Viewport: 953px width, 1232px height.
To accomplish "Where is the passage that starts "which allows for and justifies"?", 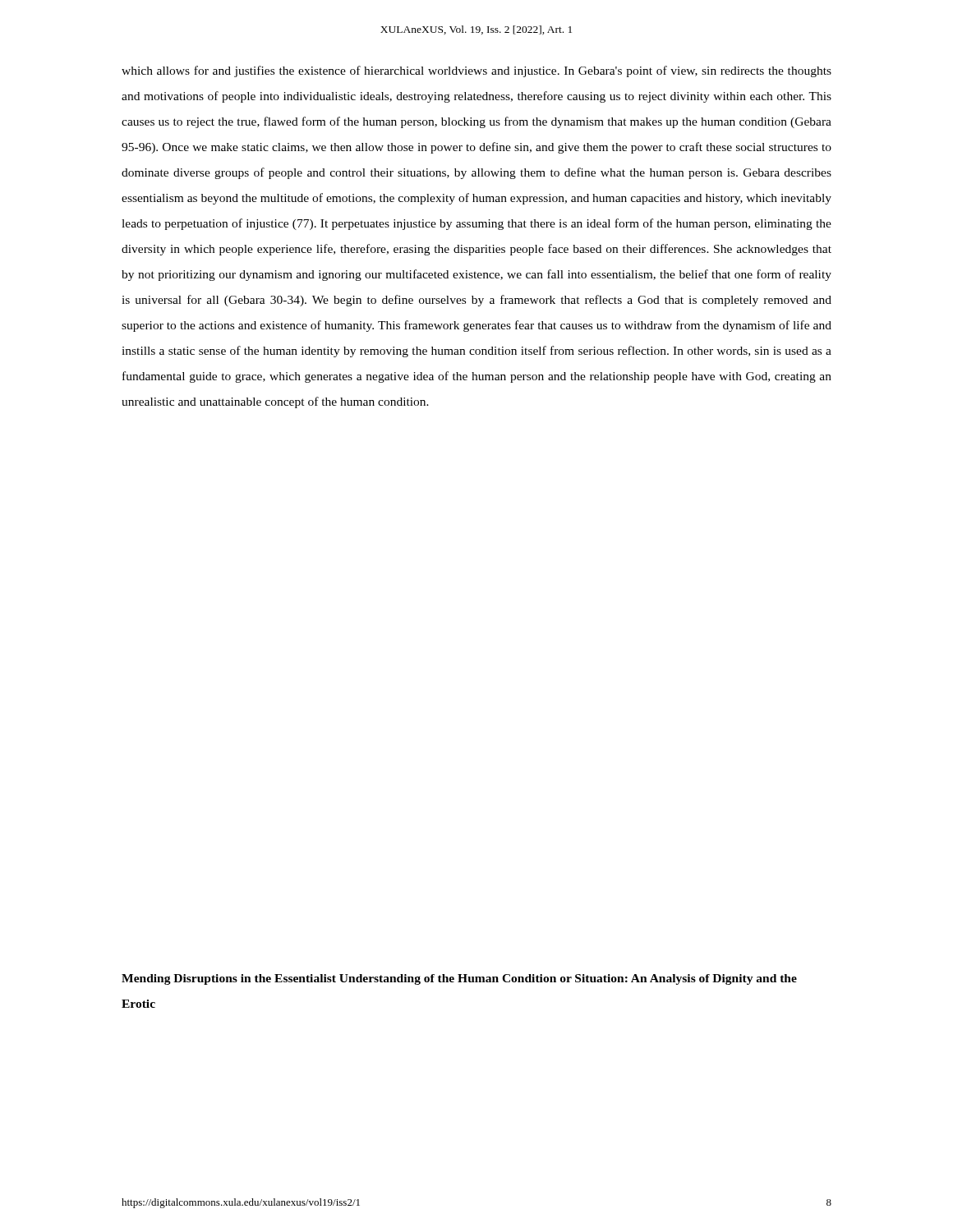I will [476, 236].
